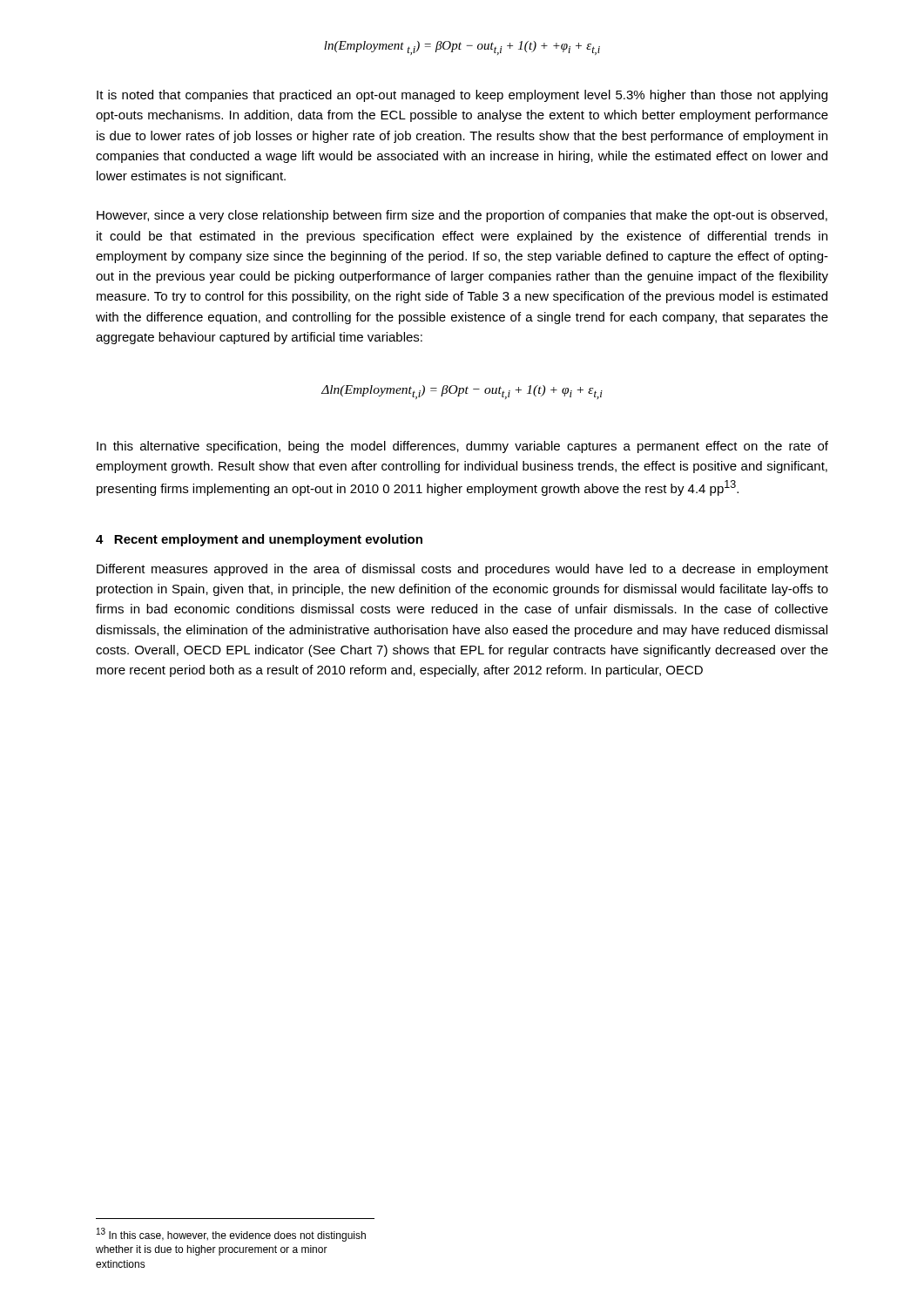Find the section header with the text "4 Recent employment and"
Image resolution: width=924 pixels, height=1307 pixels.
260,539
